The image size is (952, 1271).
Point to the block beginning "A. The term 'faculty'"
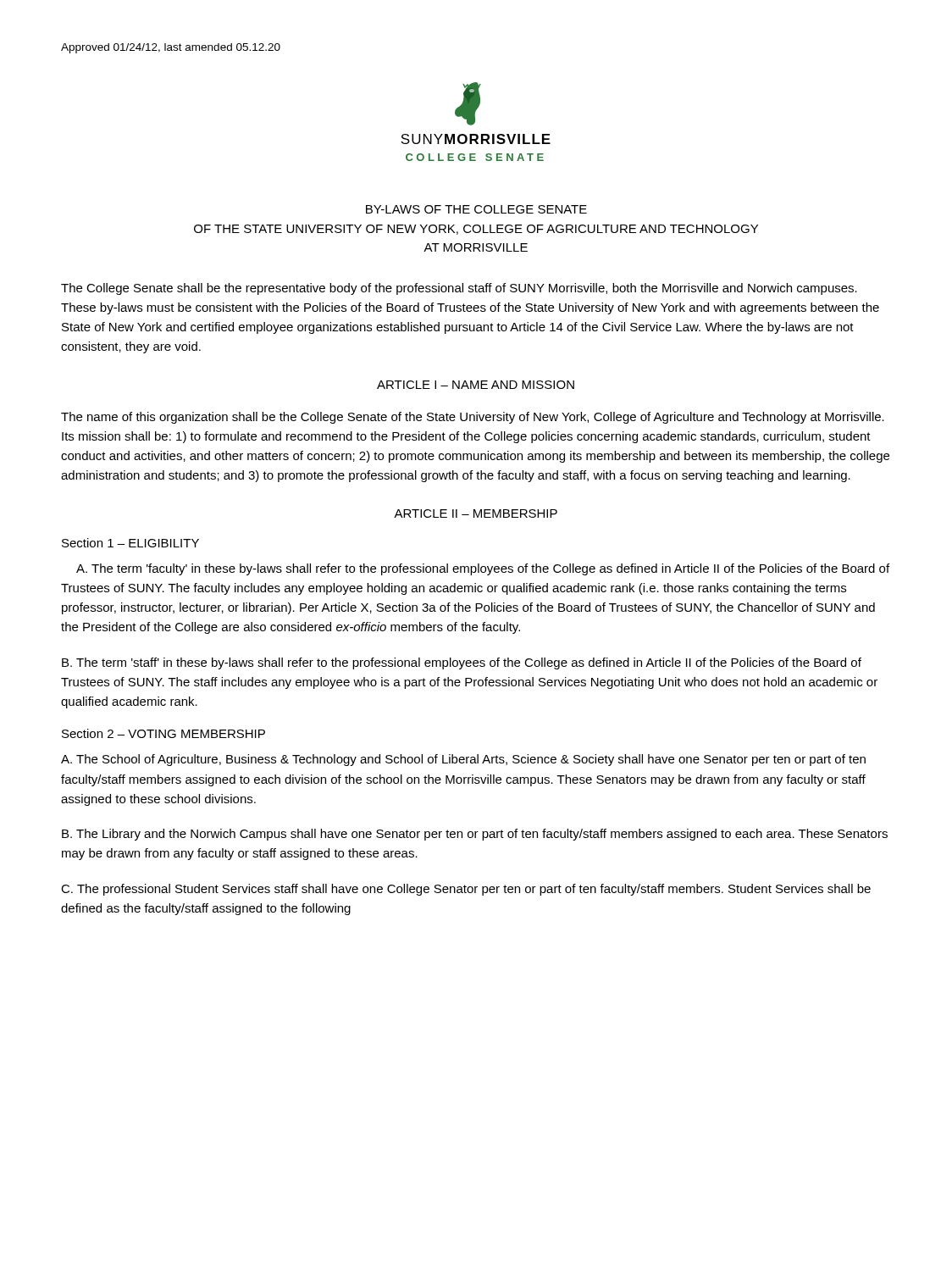coord(475,597)
